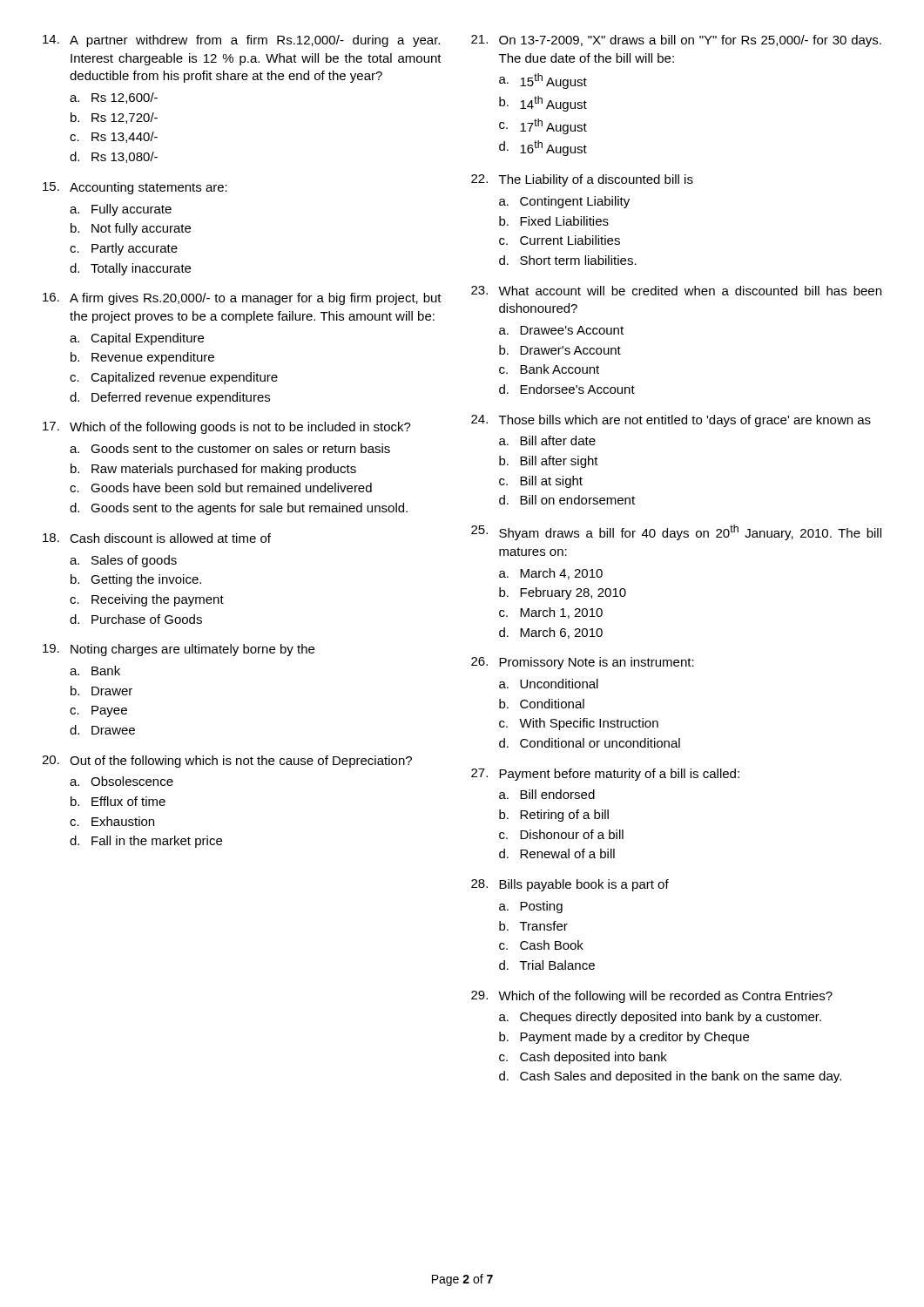Select the region starting "22. The Liability"
The image size is (924, 1307).
[582, 180]
